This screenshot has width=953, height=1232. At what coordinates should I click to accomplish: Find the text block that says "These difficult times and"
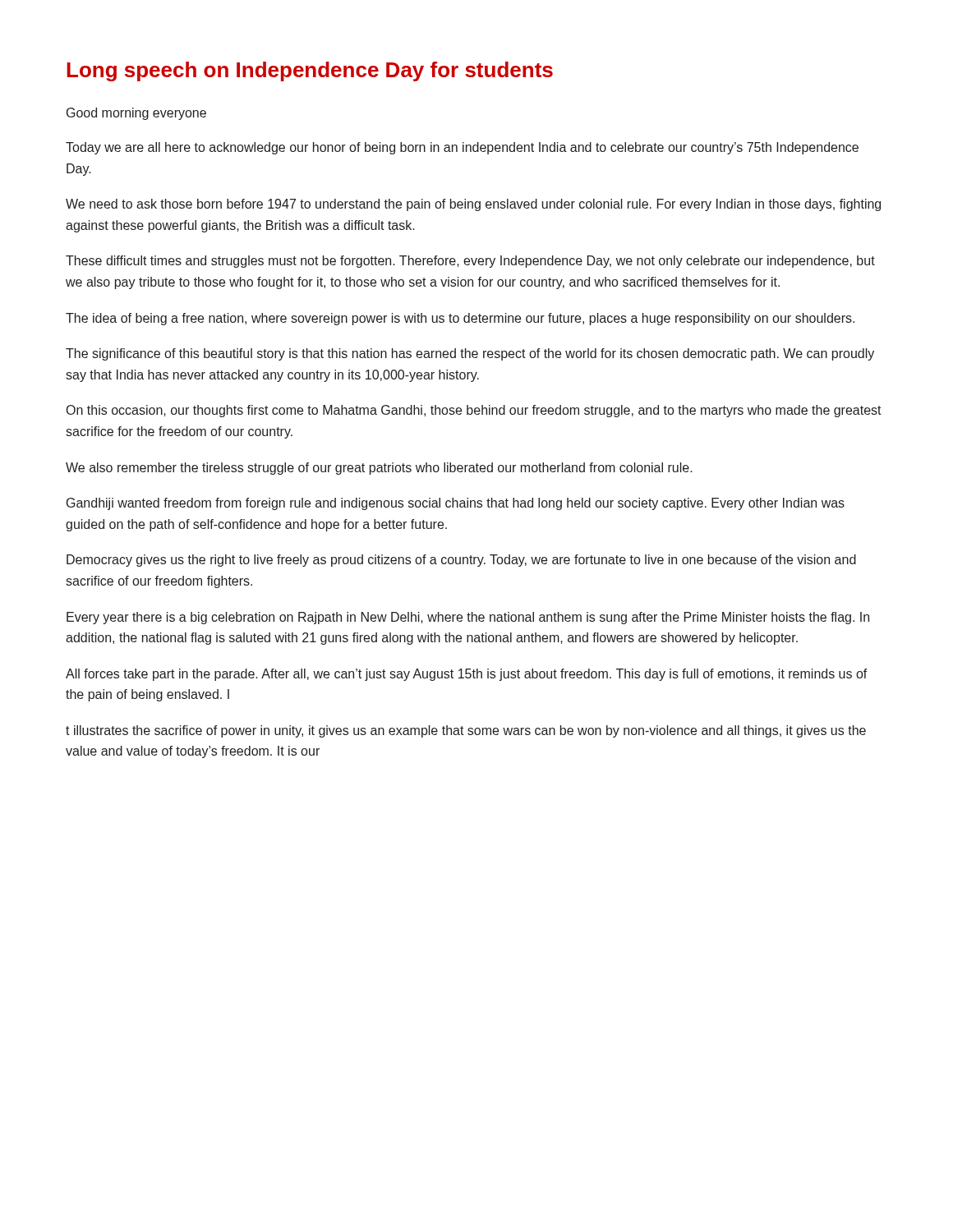point(470,272)
